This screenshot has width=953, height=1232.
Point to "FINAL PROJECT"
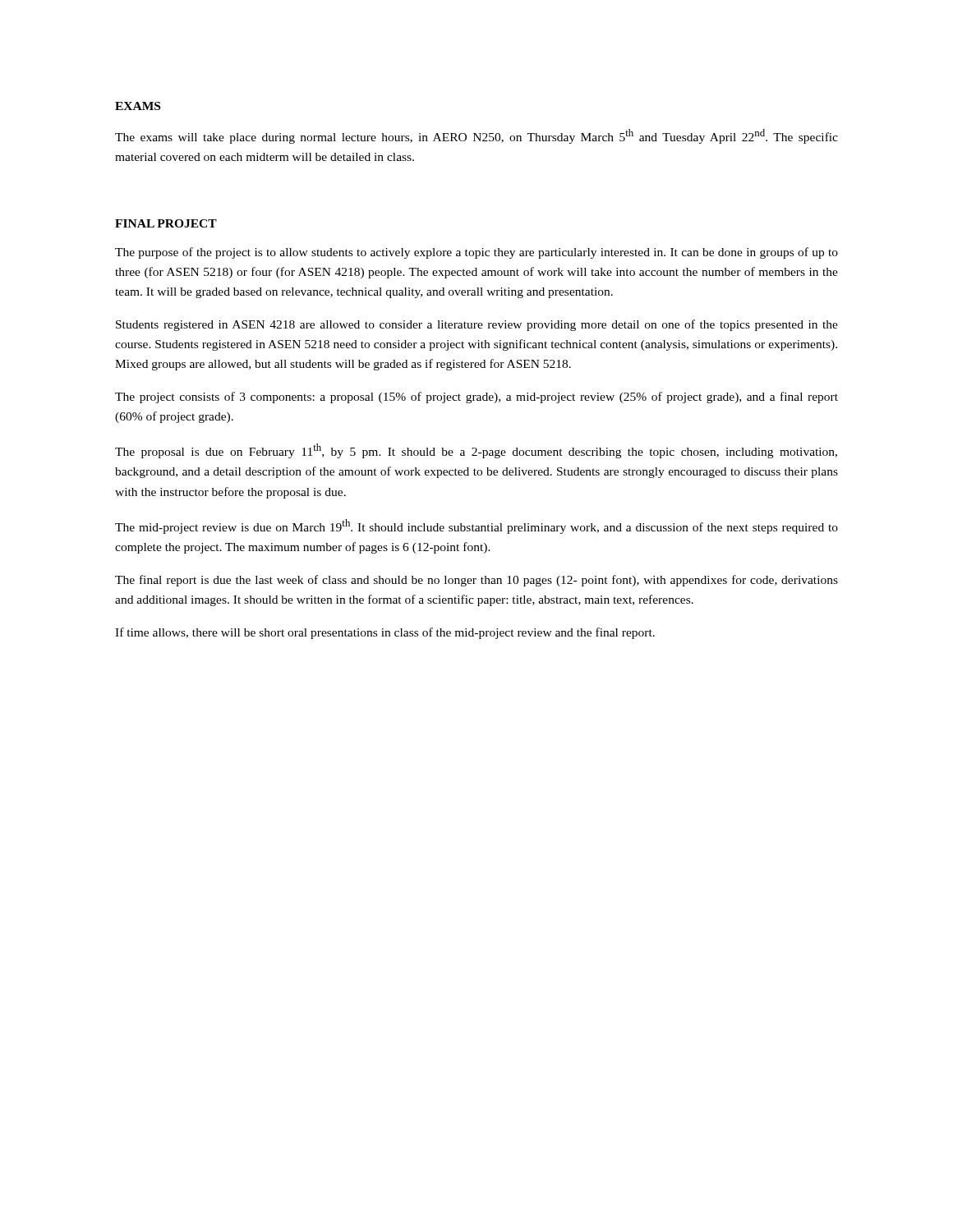tap(166, 223)
